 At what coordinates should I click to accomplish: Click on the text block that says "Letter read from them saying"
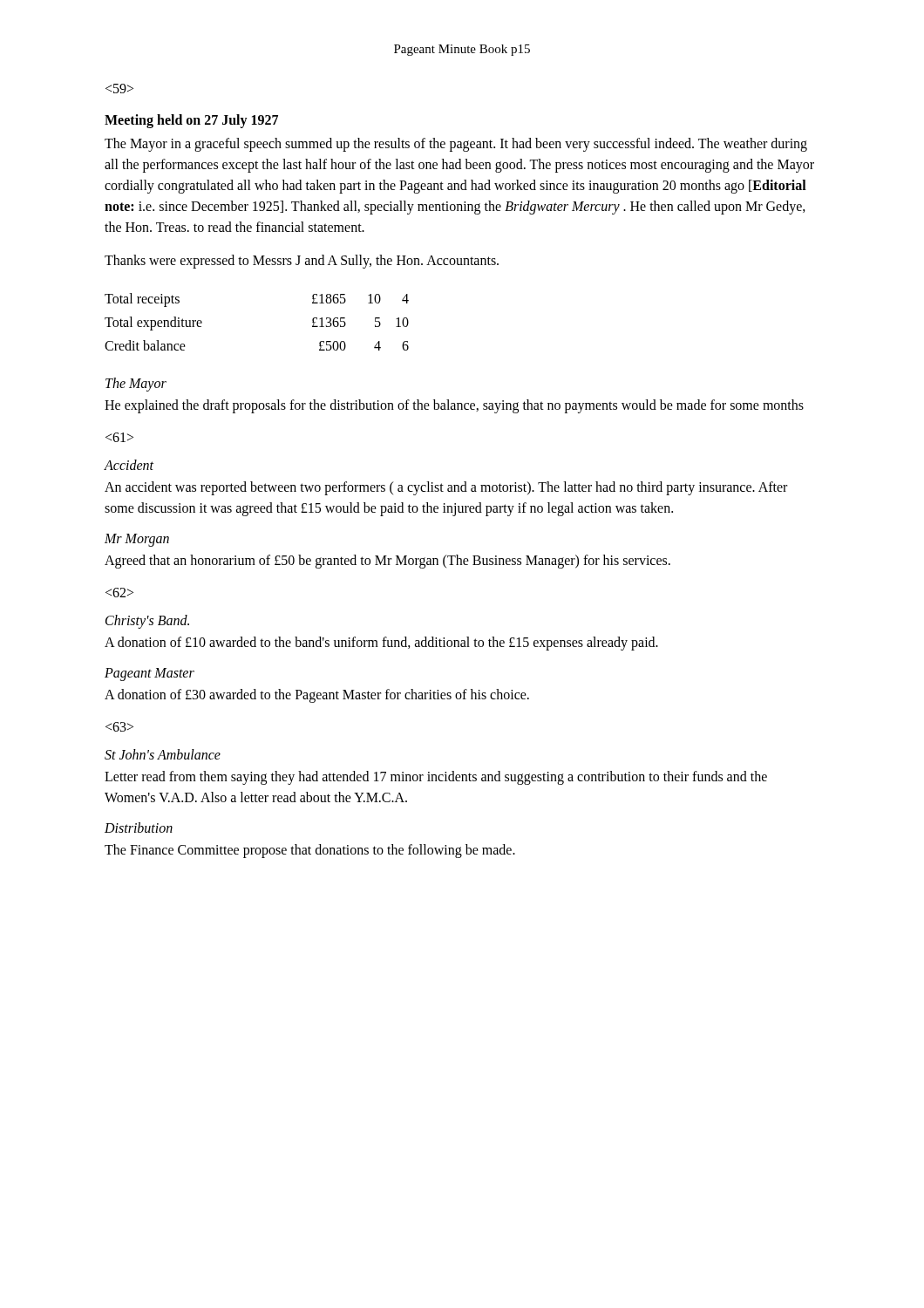click(436, 787)
